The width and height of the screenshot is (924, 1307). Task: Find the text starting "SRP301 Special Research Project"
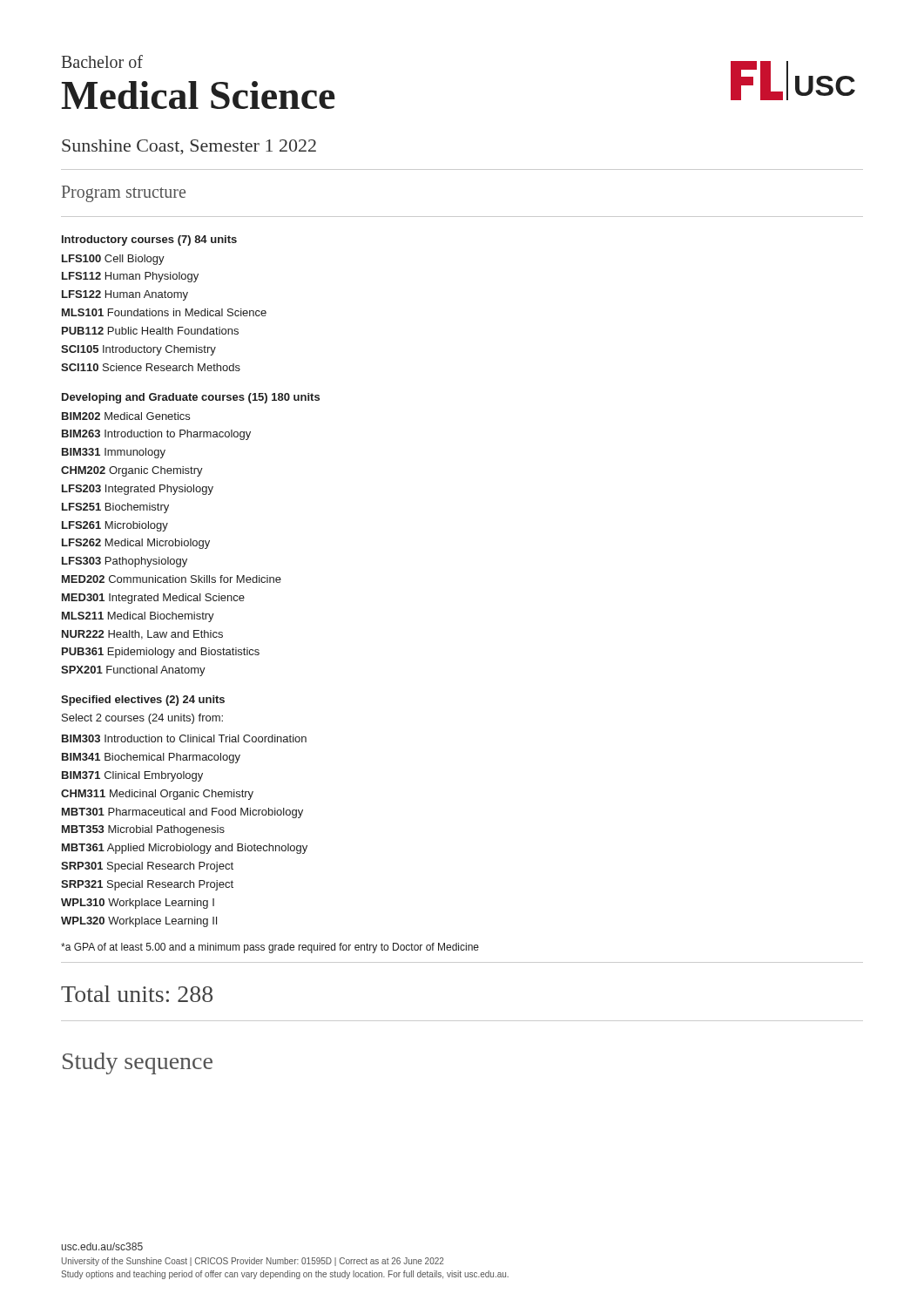point(147,866)
